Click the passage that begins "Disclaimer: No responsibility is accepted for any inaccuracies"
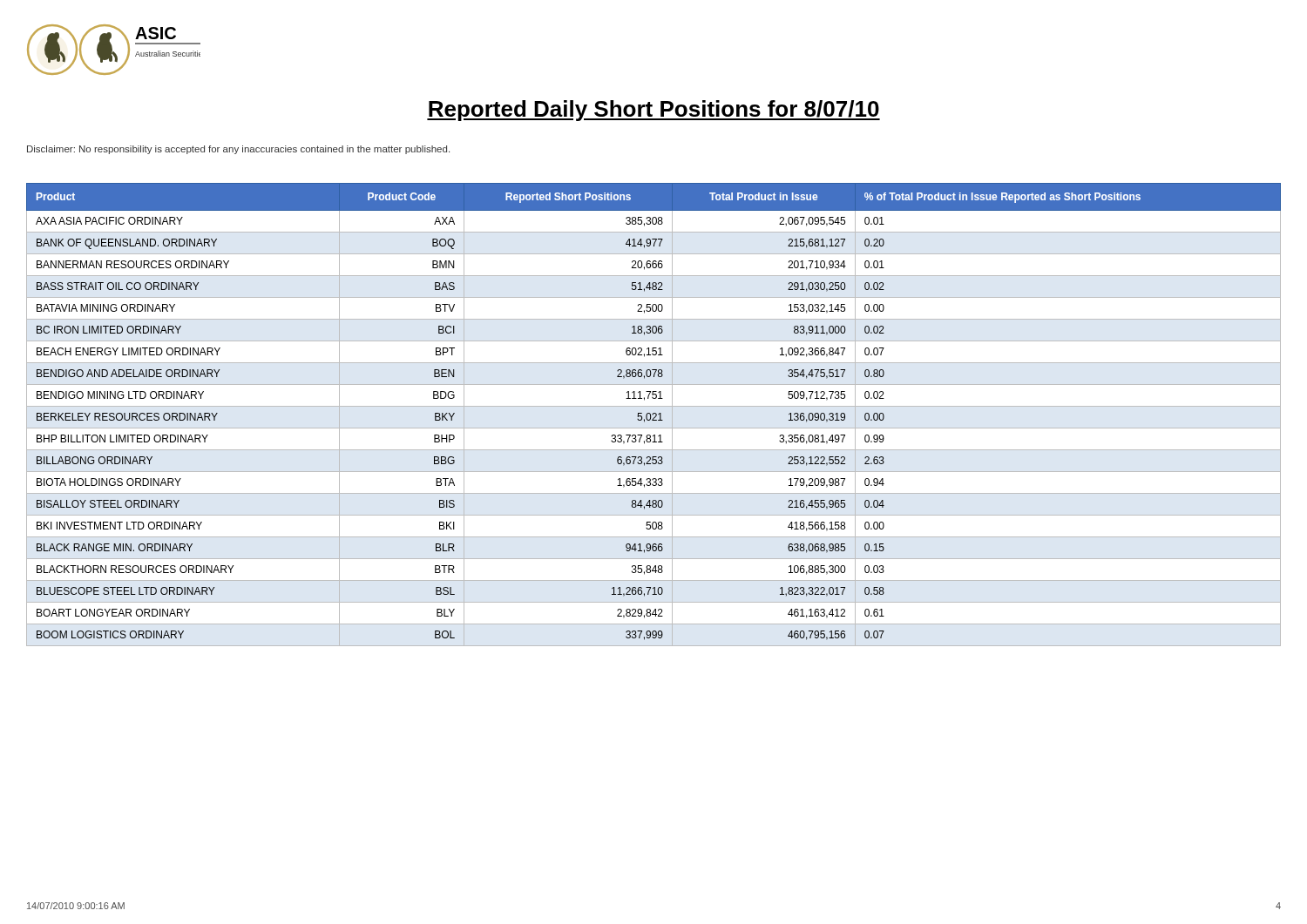The width and height of the screenshot is (1307, 924). pyautogui.click(x=238, y=149)
